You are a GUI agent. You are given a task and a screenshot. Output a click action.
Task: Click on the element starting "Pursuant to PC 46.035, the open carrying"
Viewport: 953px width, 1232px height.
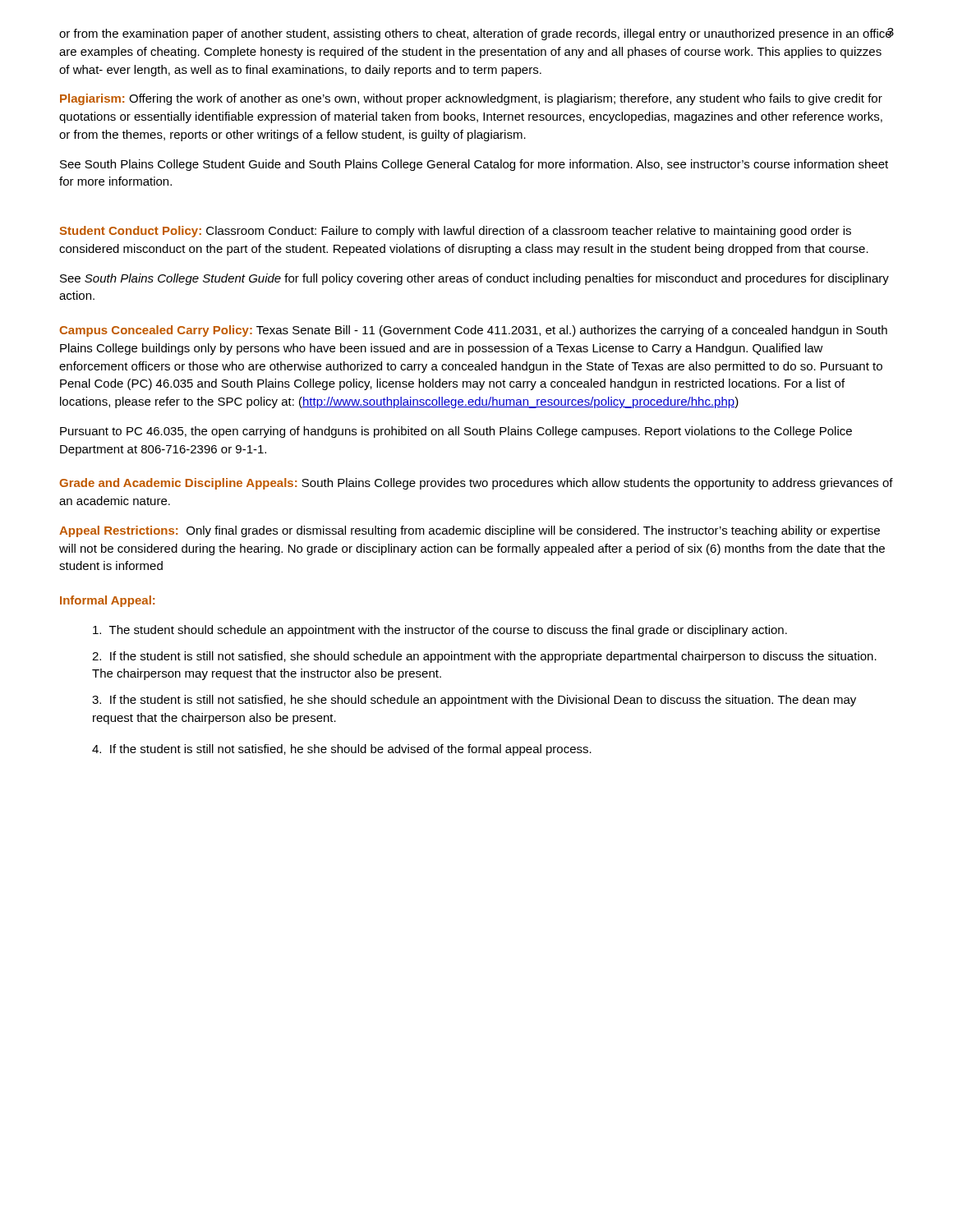[x=456, y=440]
